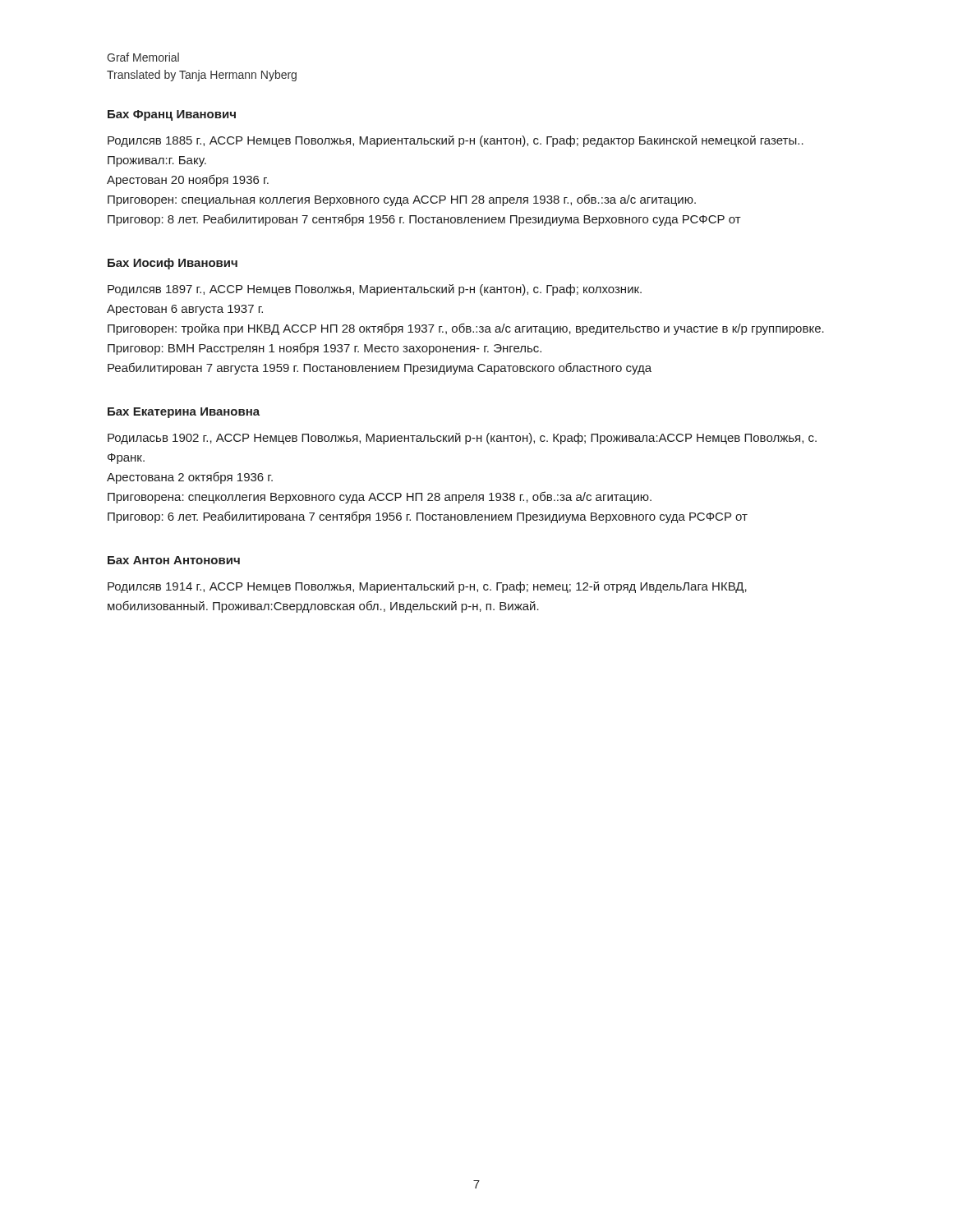Select the section header with the text "Бах Иосиф Иванович"

pyautogui.click(x=172, y=262)
